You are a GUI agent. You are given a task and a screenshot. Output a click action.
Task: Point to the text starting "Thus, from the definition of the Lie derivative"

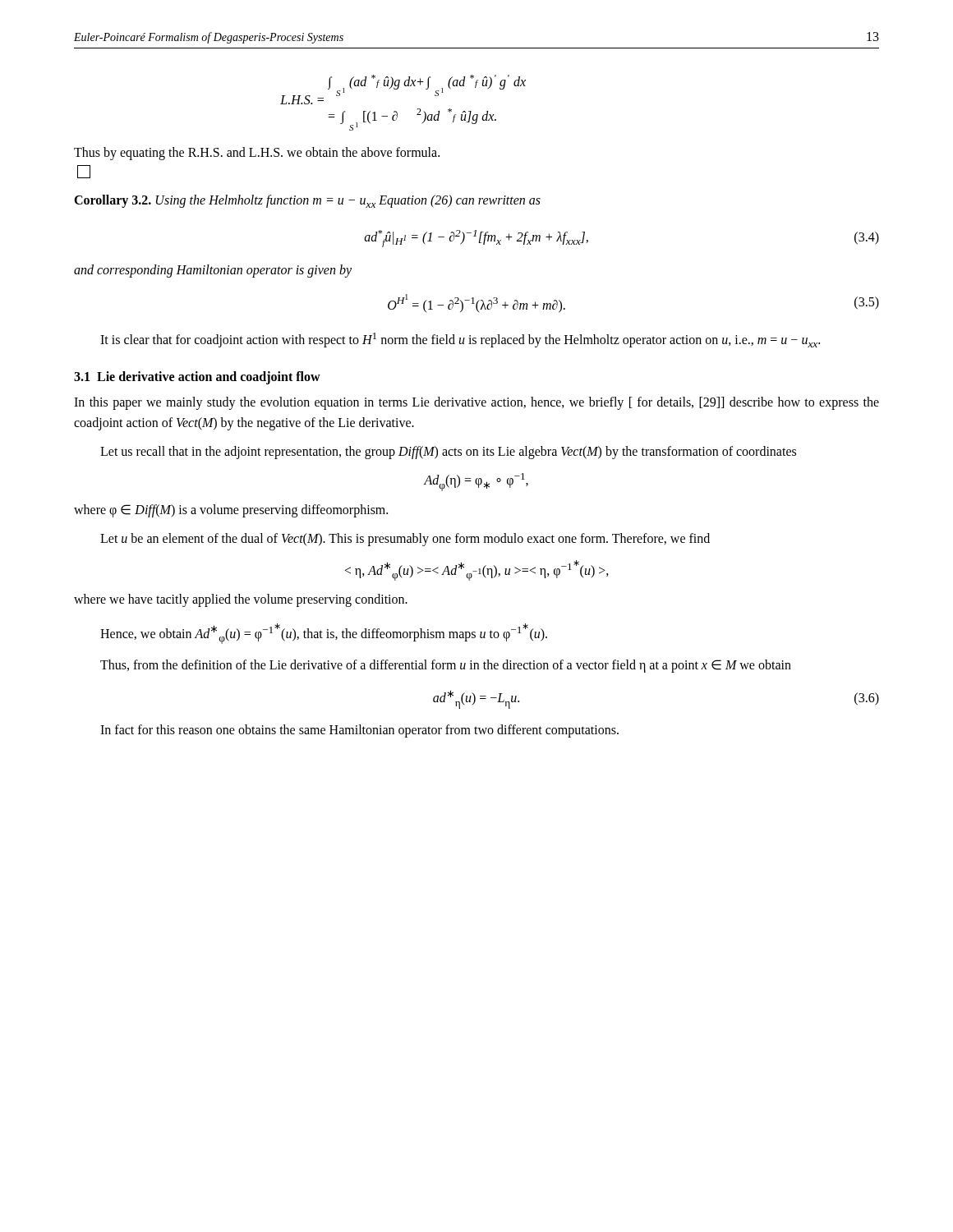[x=476, y=665]
